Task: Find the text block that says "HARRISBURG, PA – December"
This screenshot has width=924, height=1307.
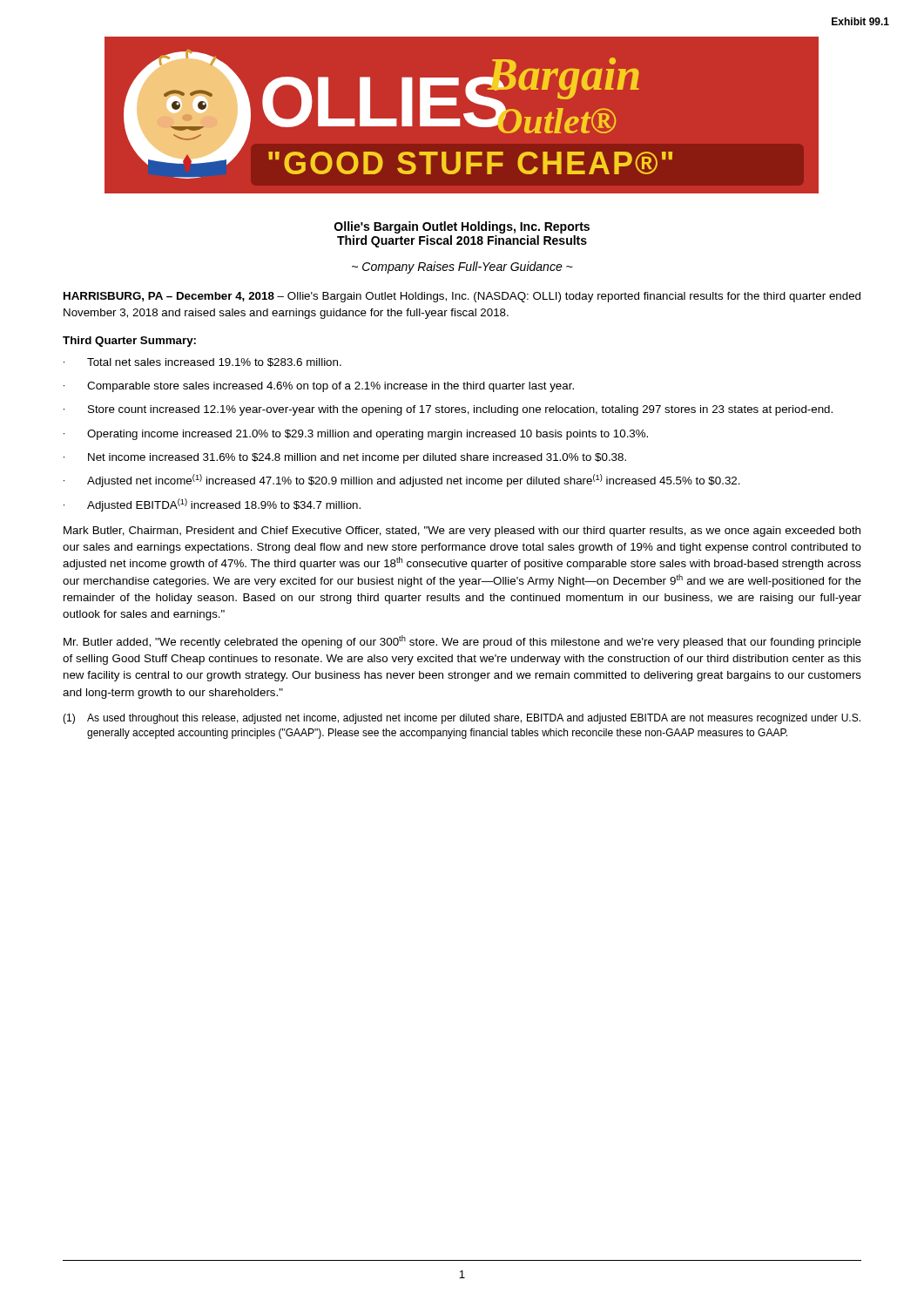Action: (462, 304)
